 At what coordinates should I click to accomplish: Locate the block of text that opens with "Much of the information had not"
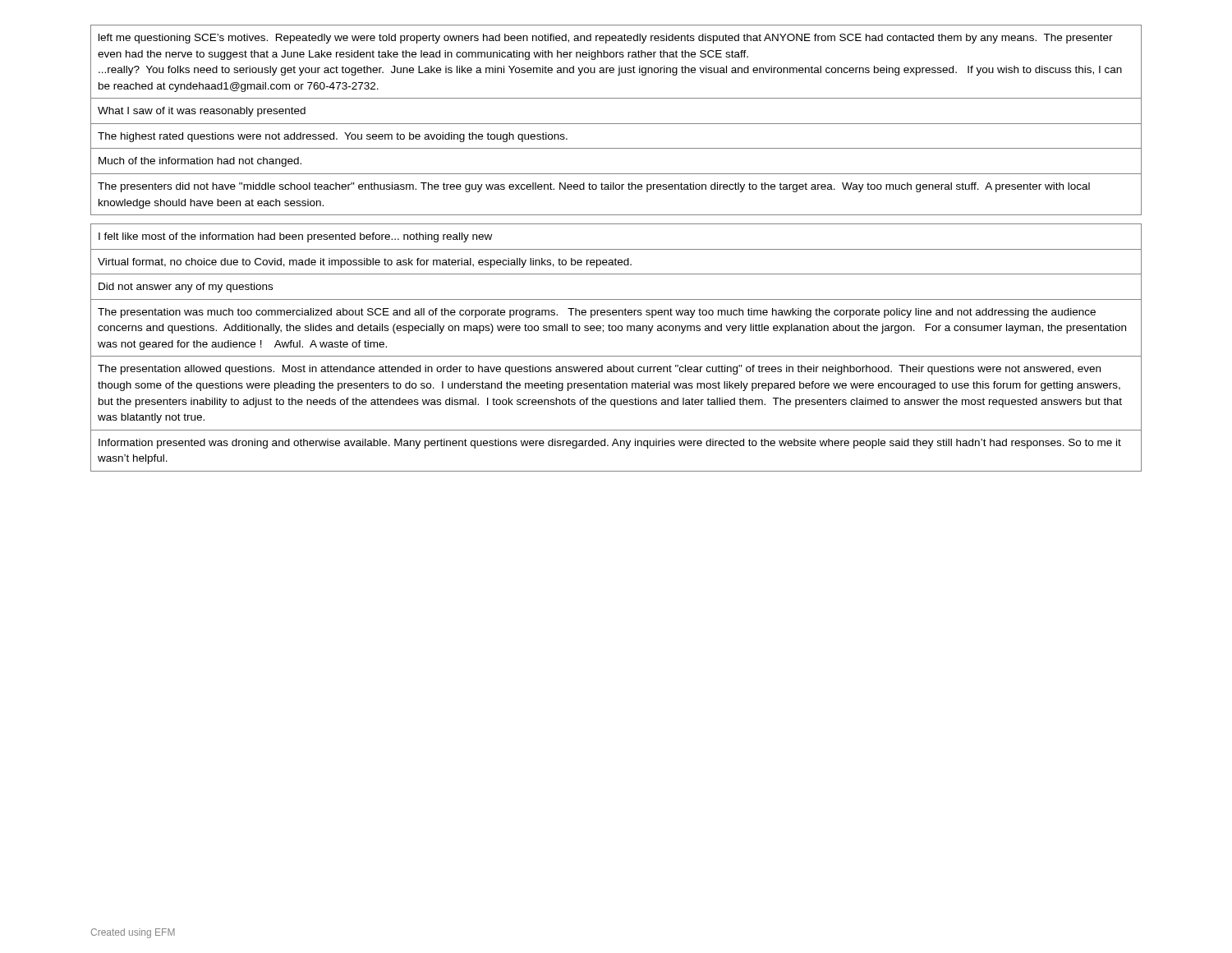click(x=200, y=161)
